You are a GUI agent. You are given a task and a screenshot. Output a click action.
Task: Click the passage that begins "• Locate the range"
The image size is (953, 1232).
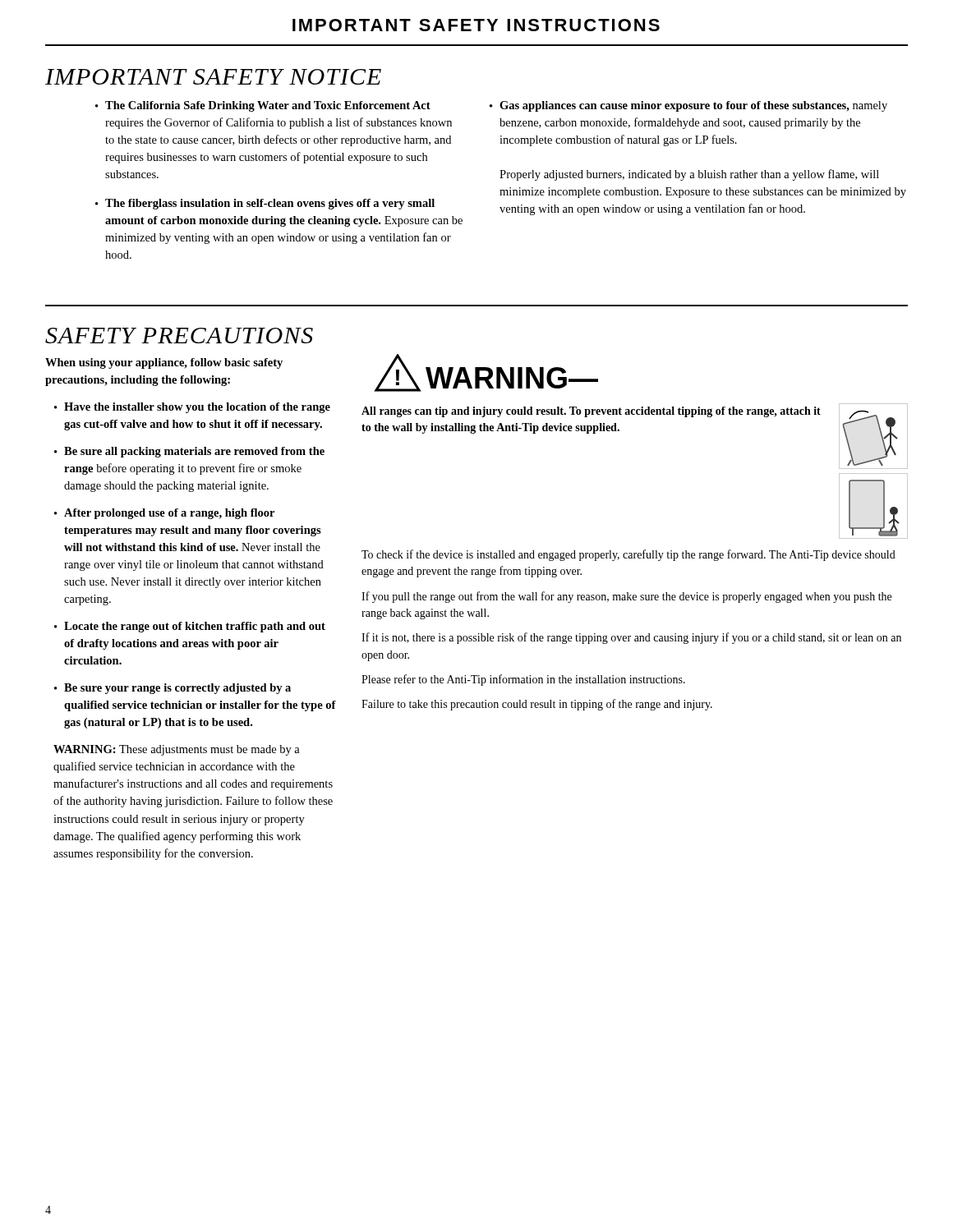pyautogui.click(x=195, y=644)
